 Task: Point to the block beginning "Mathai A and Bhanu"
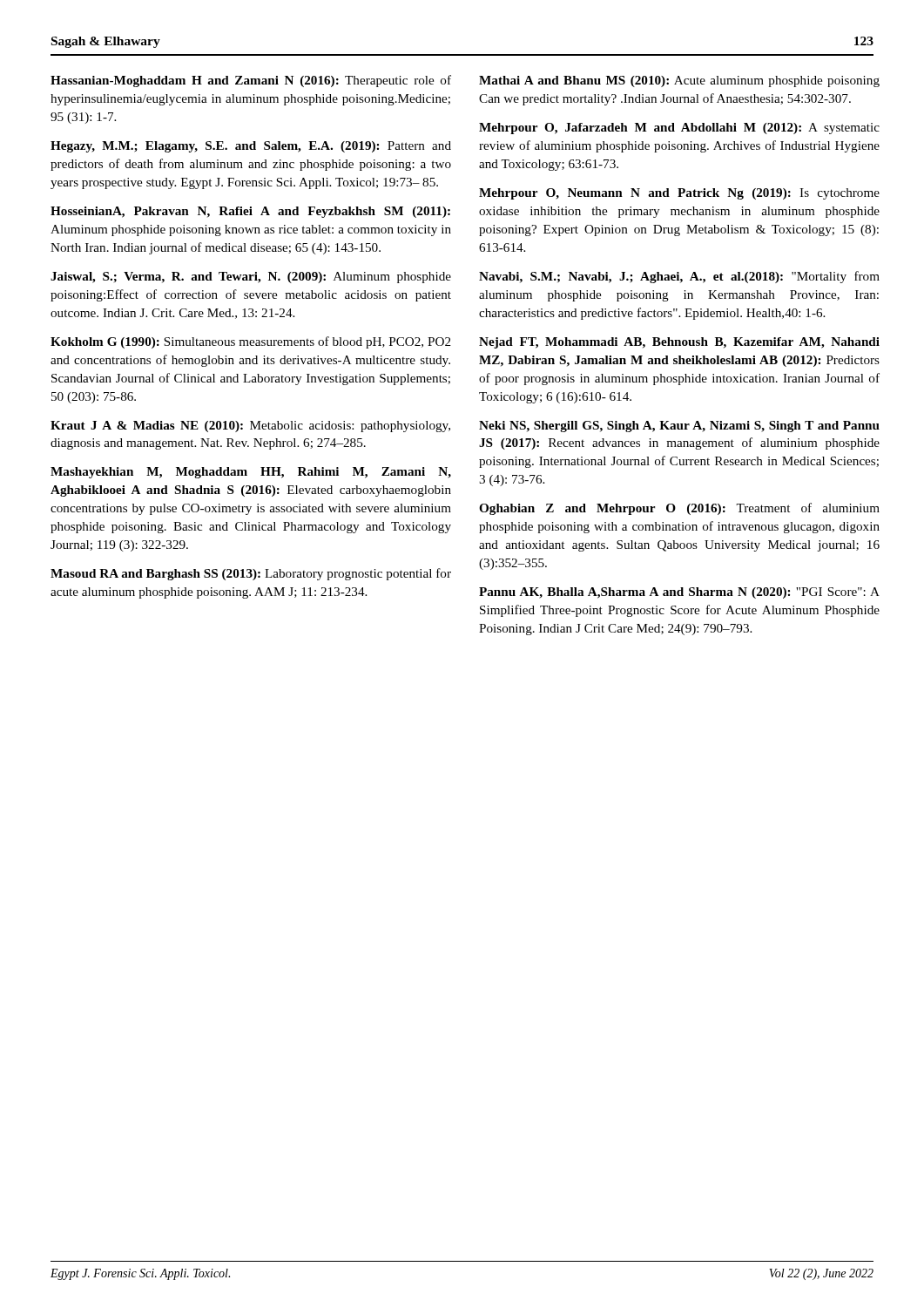pos(679,90)
